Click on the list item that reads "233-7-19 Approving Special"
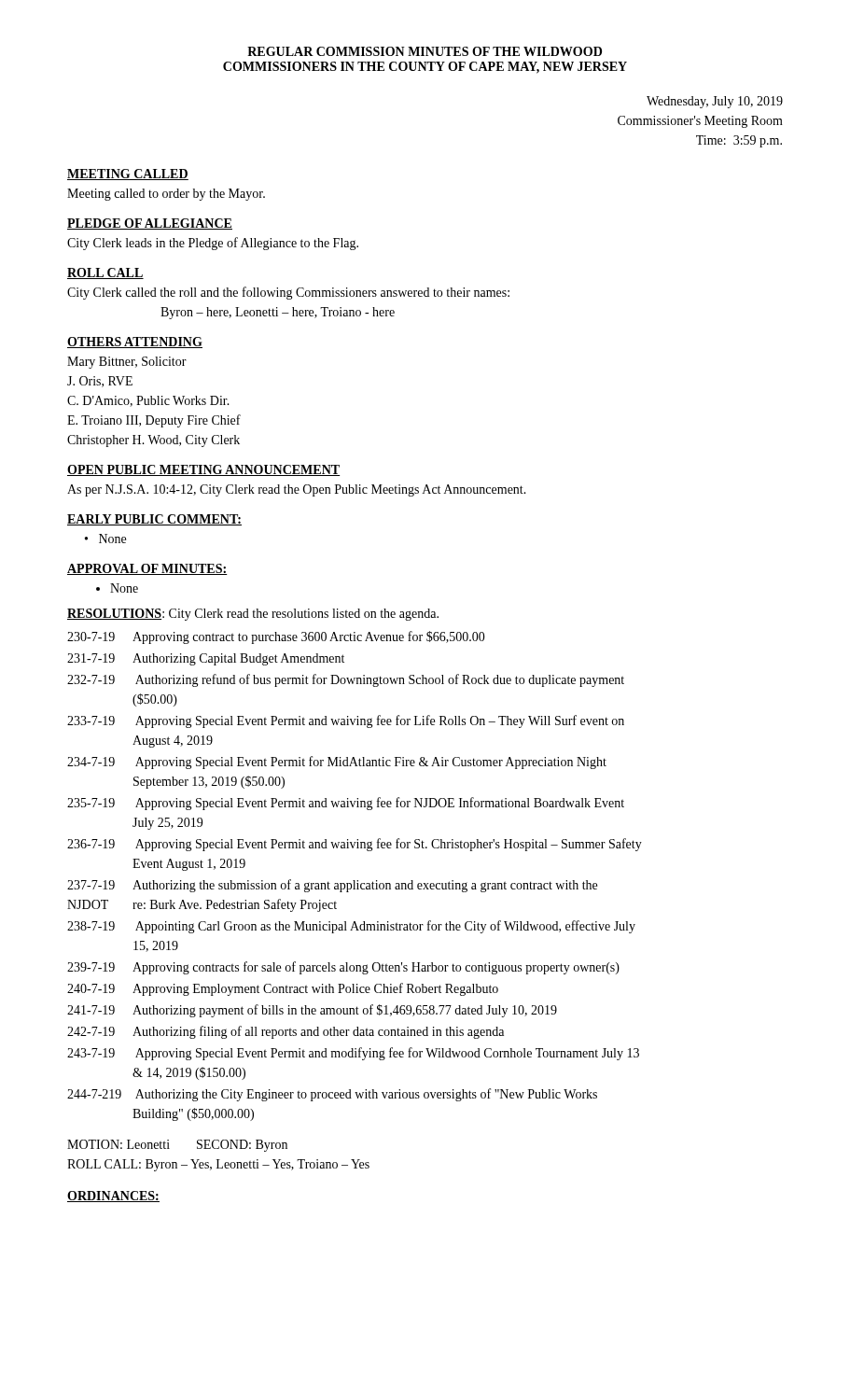This screenshot has width=850, height=1400. (x=425, y=731)
